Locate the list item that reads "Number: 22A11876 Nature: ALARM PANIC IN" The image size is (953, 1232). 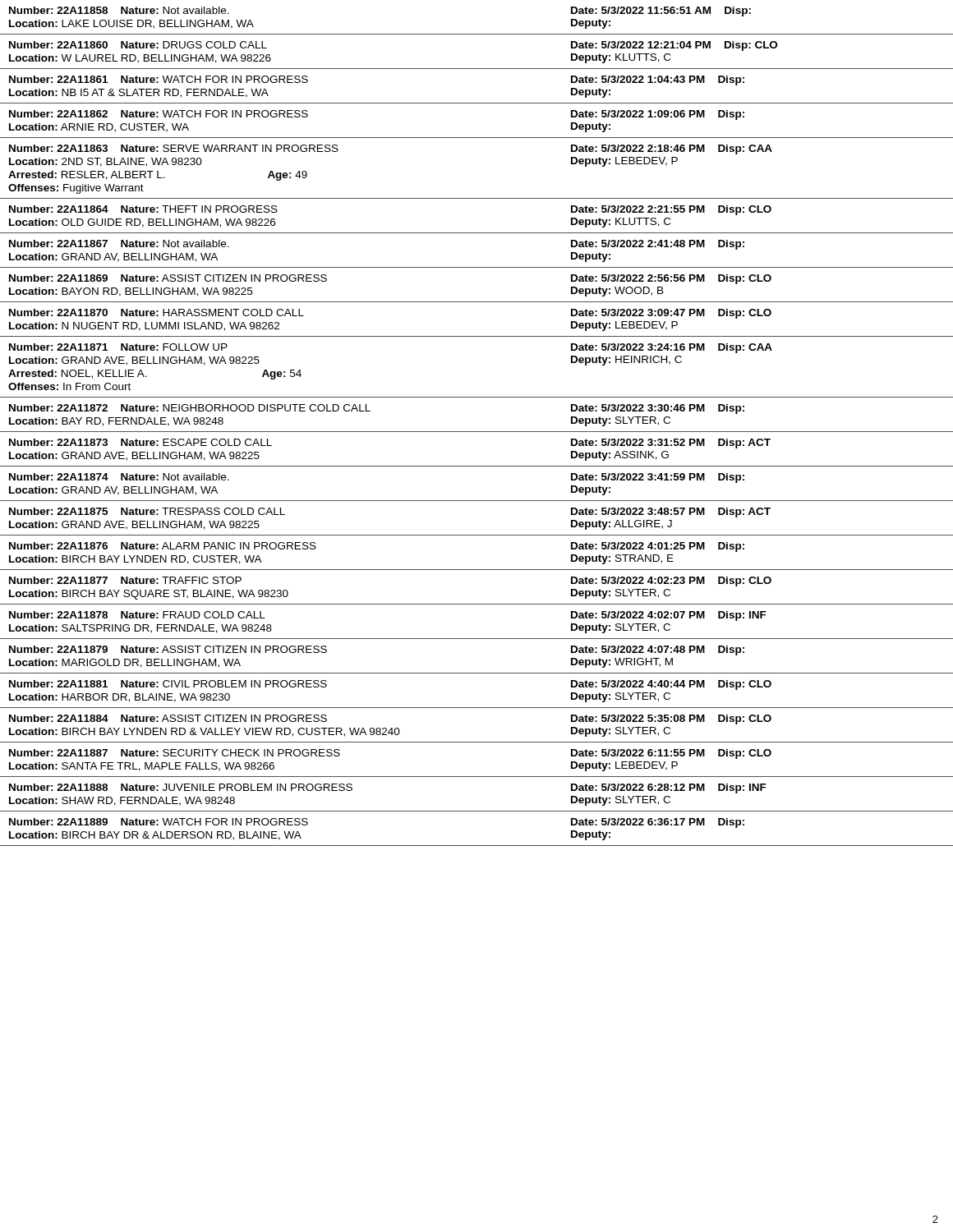coord(52,548)
